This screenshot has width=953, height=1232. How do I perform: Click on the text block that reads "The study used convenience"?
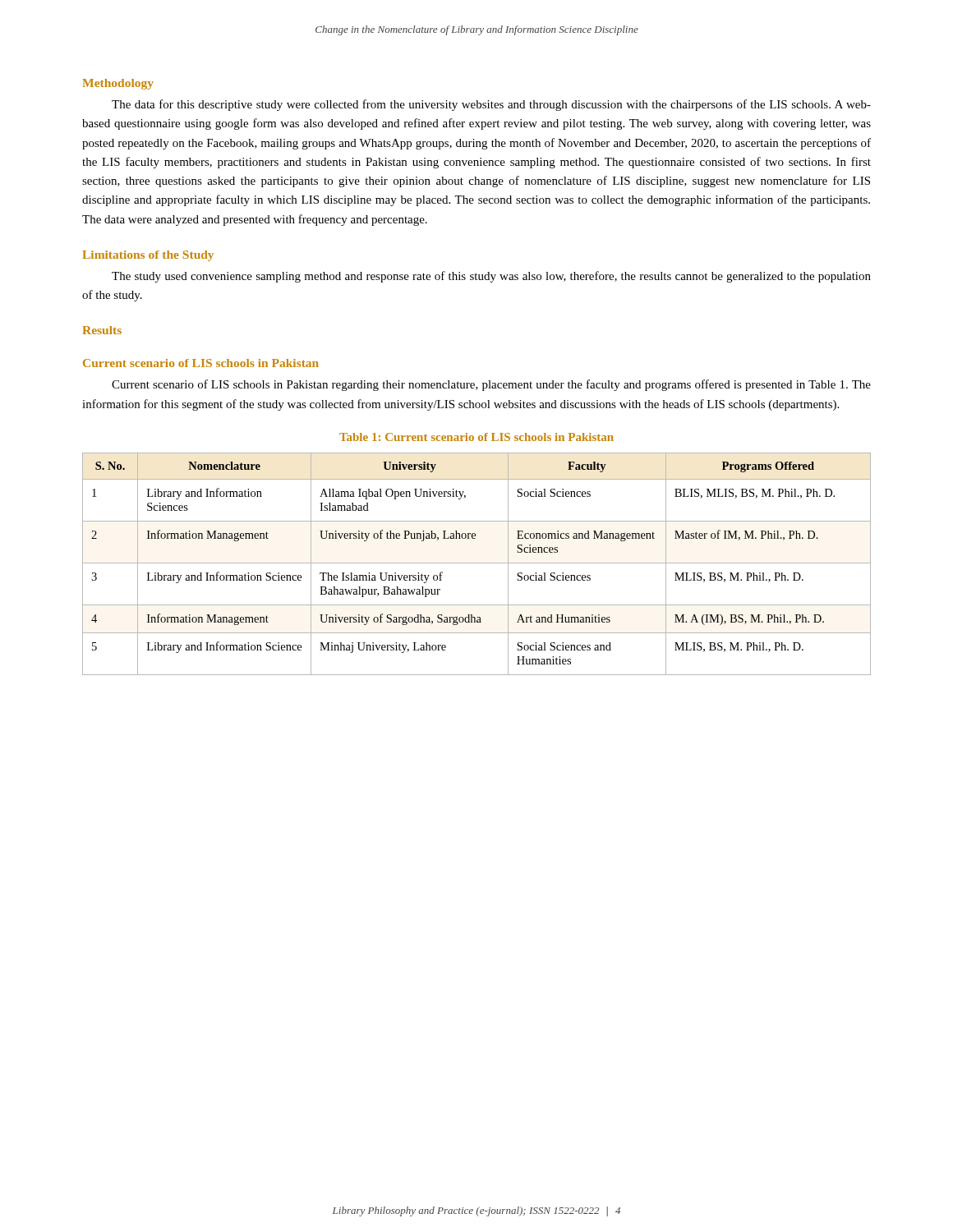(x=476, y=286)
